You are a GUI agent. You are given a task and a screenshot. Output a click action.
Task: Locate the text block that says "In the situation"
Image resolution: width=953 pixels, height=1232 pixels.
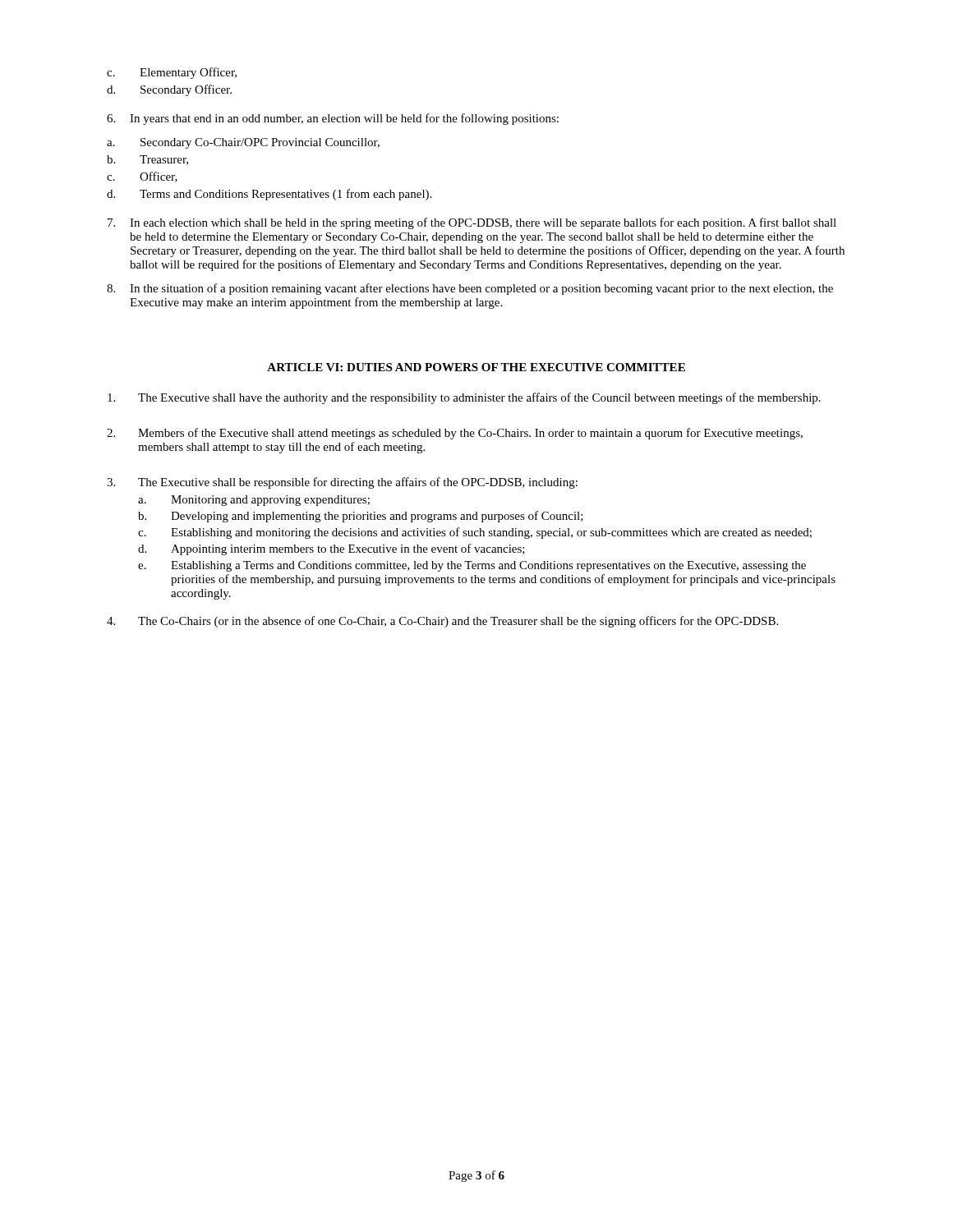pos(476,296)
